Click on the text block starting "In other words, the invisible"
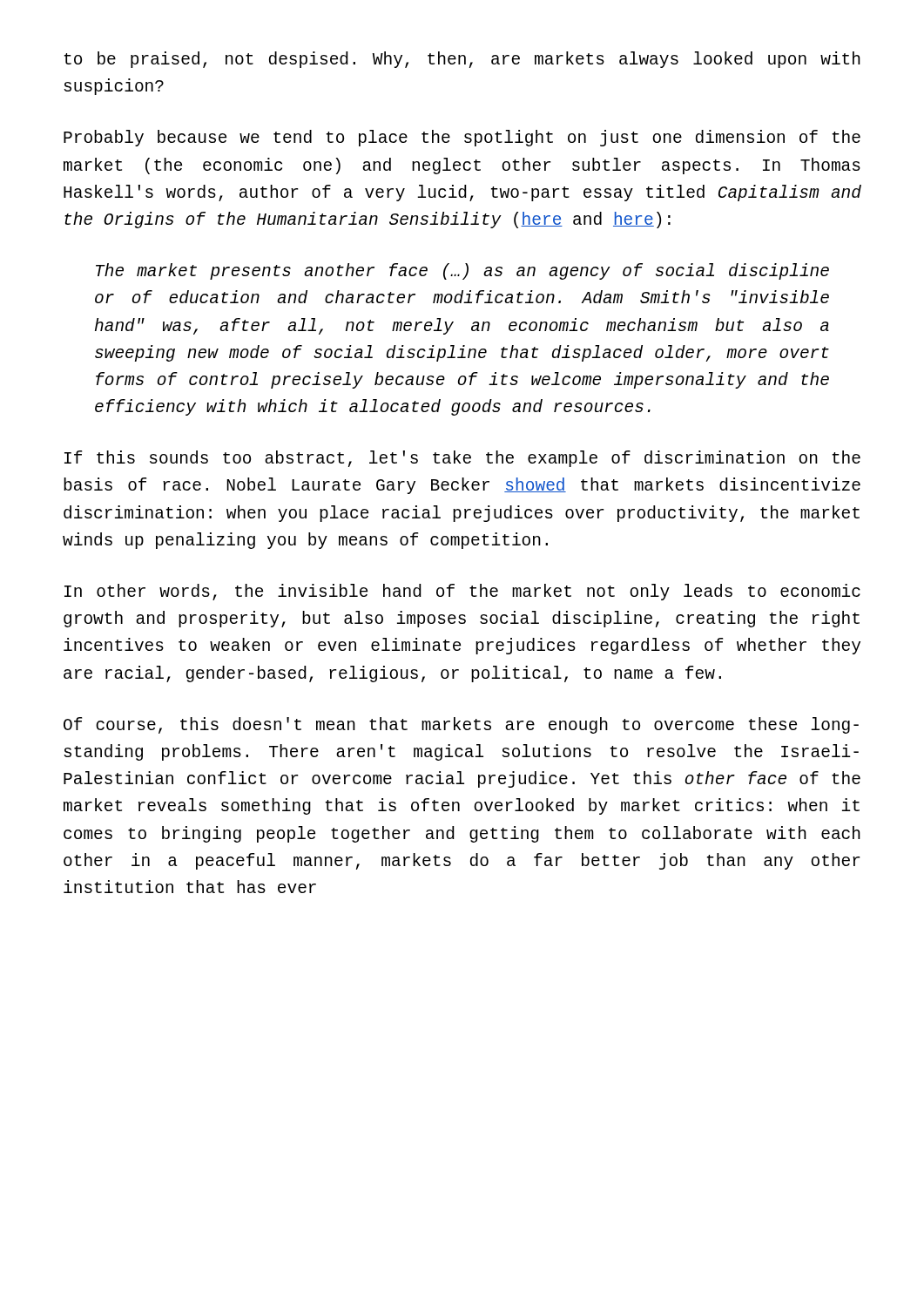Screen dimensions: 1307x924 click(x=462, y=633)
